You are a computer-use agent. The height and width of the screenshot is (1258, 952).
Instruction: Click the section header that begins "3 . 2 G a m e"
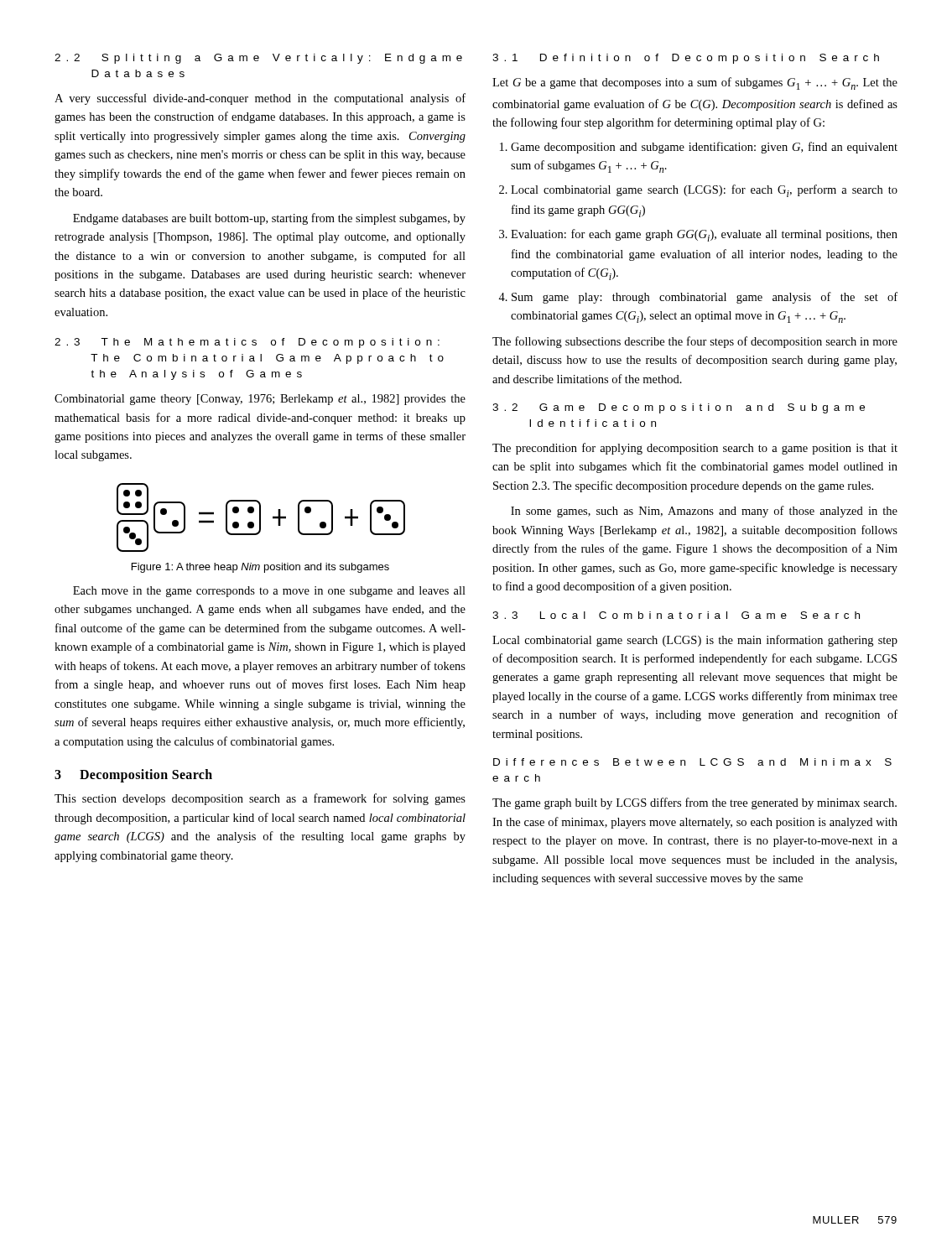pos(695,416)
